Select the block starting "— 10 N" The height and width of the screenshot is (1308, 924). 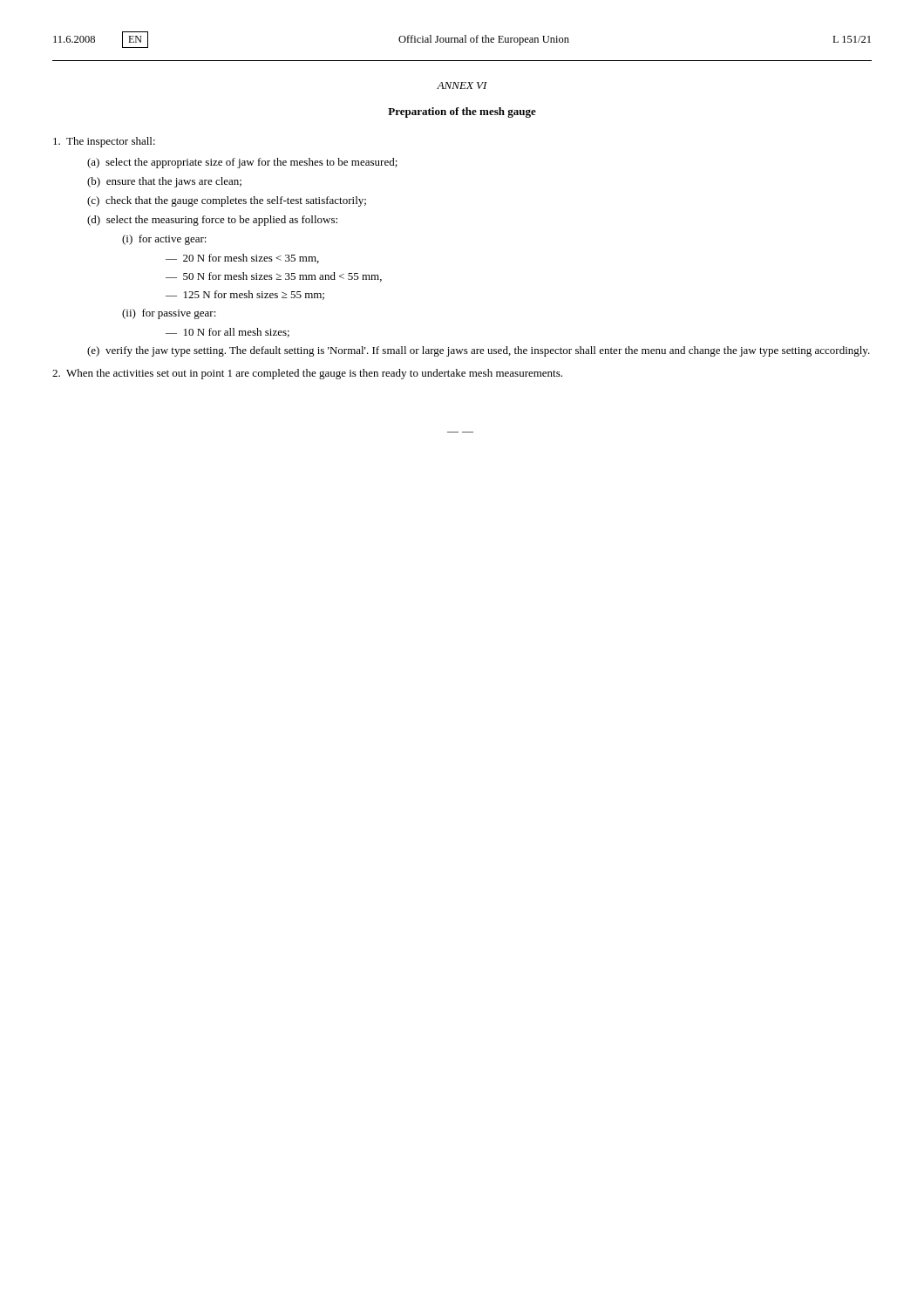click(228, 332)
